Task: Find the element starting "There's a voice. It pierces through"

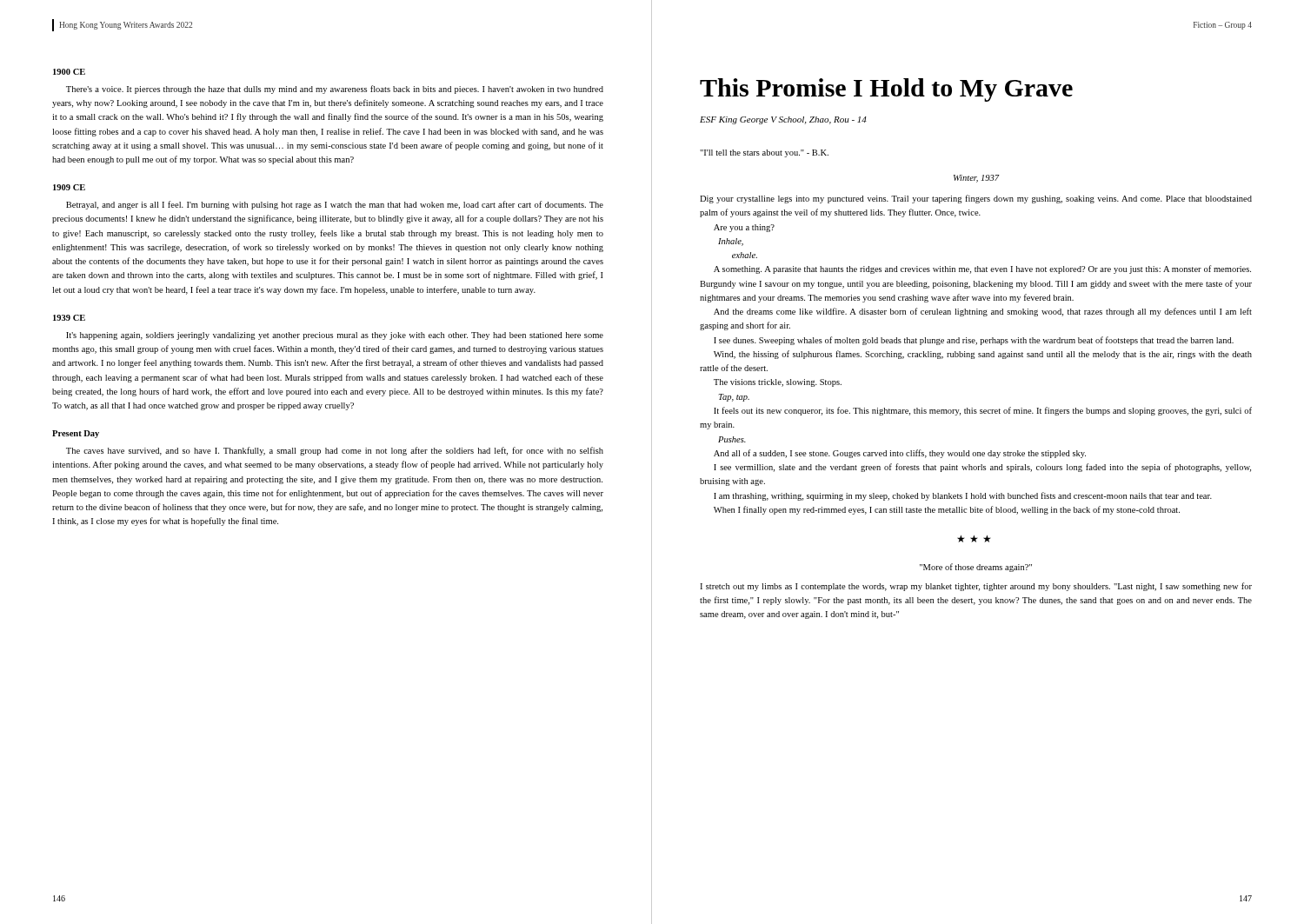Action: point(328,125)
